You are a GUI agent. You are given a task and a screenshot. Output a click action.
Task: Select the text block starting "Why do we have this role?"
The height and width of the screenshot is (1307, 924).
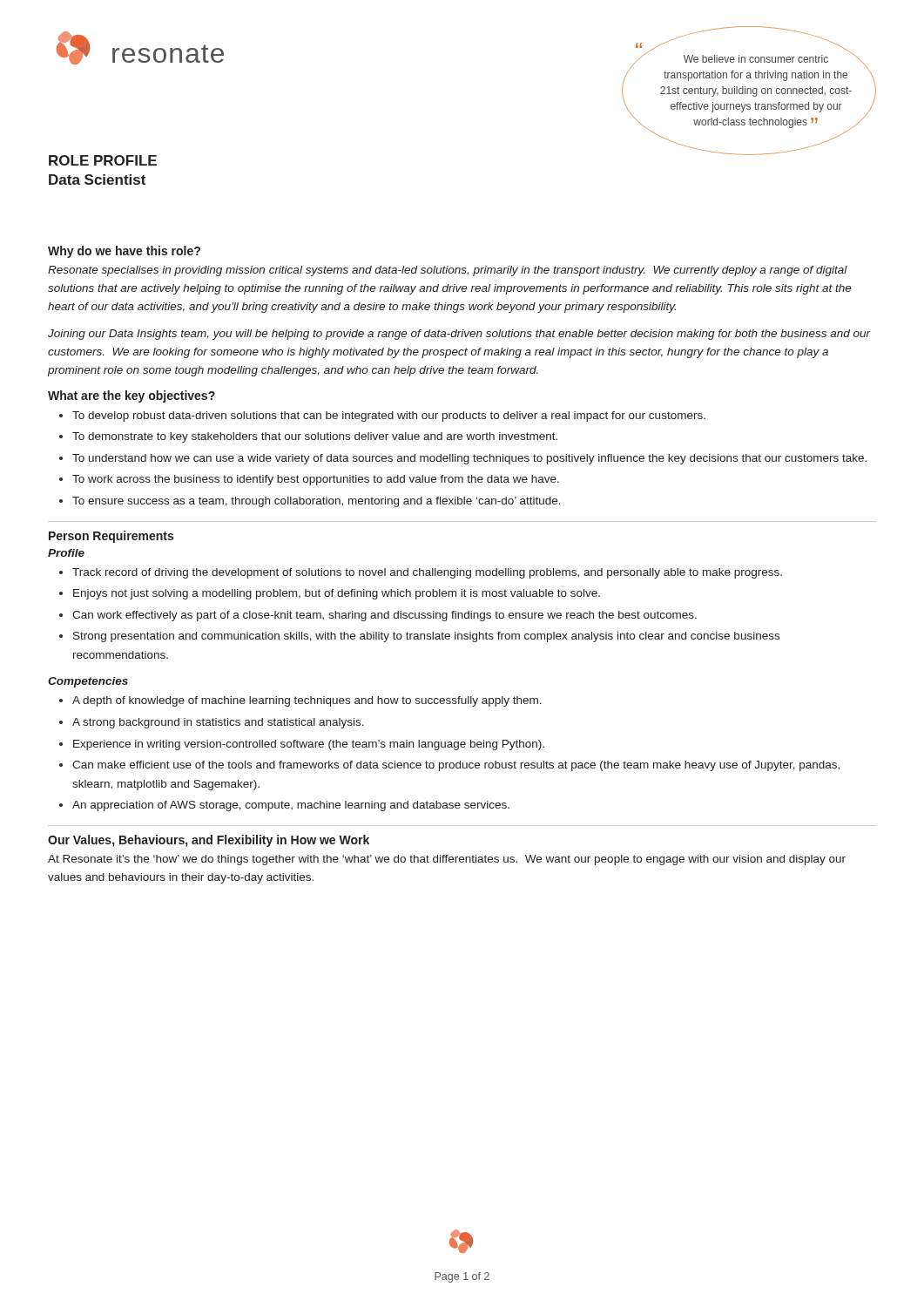point(124,251)
